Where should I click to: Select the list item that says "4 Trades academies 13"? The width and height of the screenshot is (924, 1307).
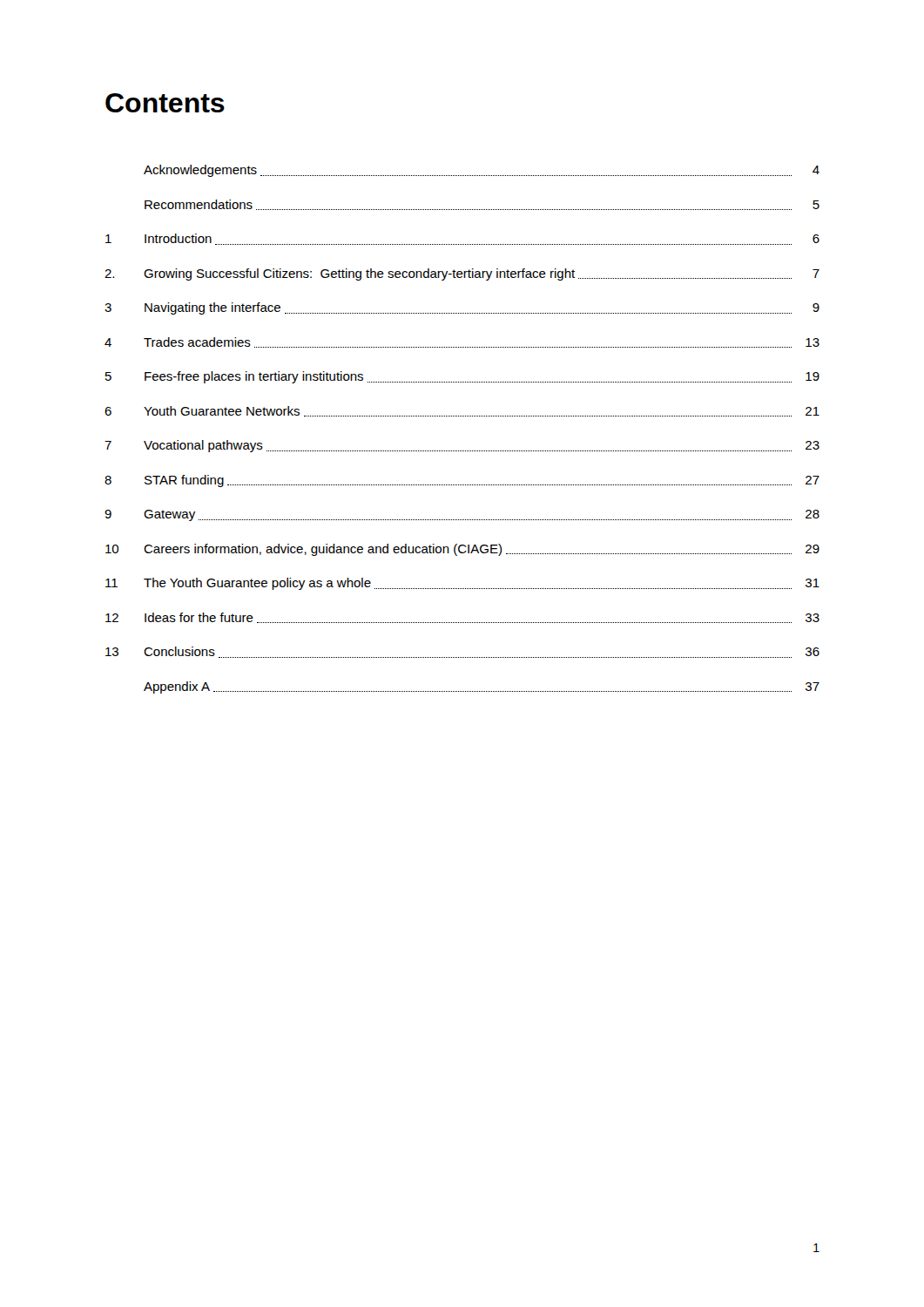click(x=462, y=342)
